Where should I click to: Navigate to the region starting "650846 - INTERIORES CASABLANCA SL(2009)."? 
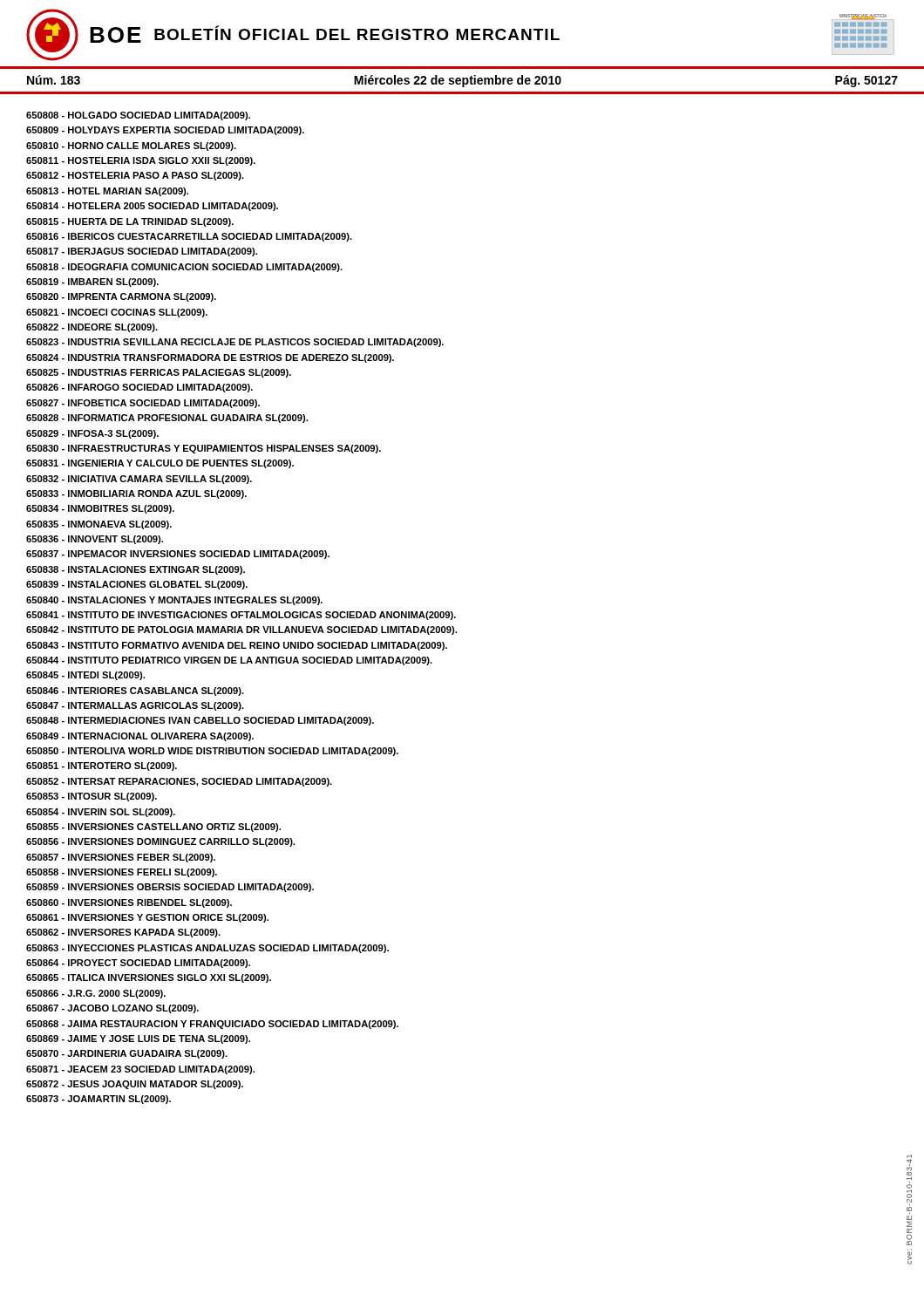click(135, 690)
